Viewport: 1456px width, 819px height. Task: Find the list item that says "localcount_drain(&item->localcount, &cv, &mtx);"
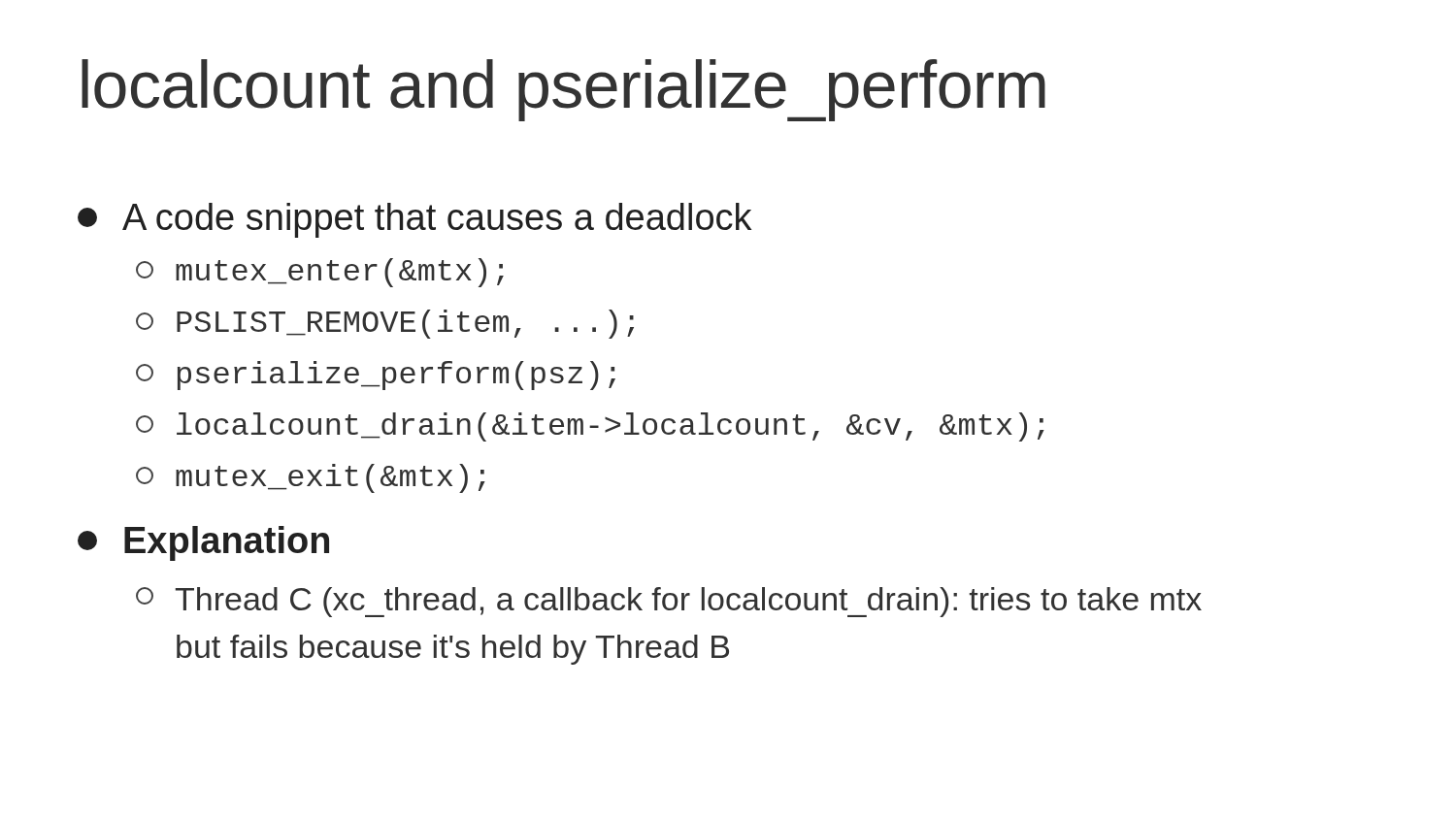coord(593,427)
